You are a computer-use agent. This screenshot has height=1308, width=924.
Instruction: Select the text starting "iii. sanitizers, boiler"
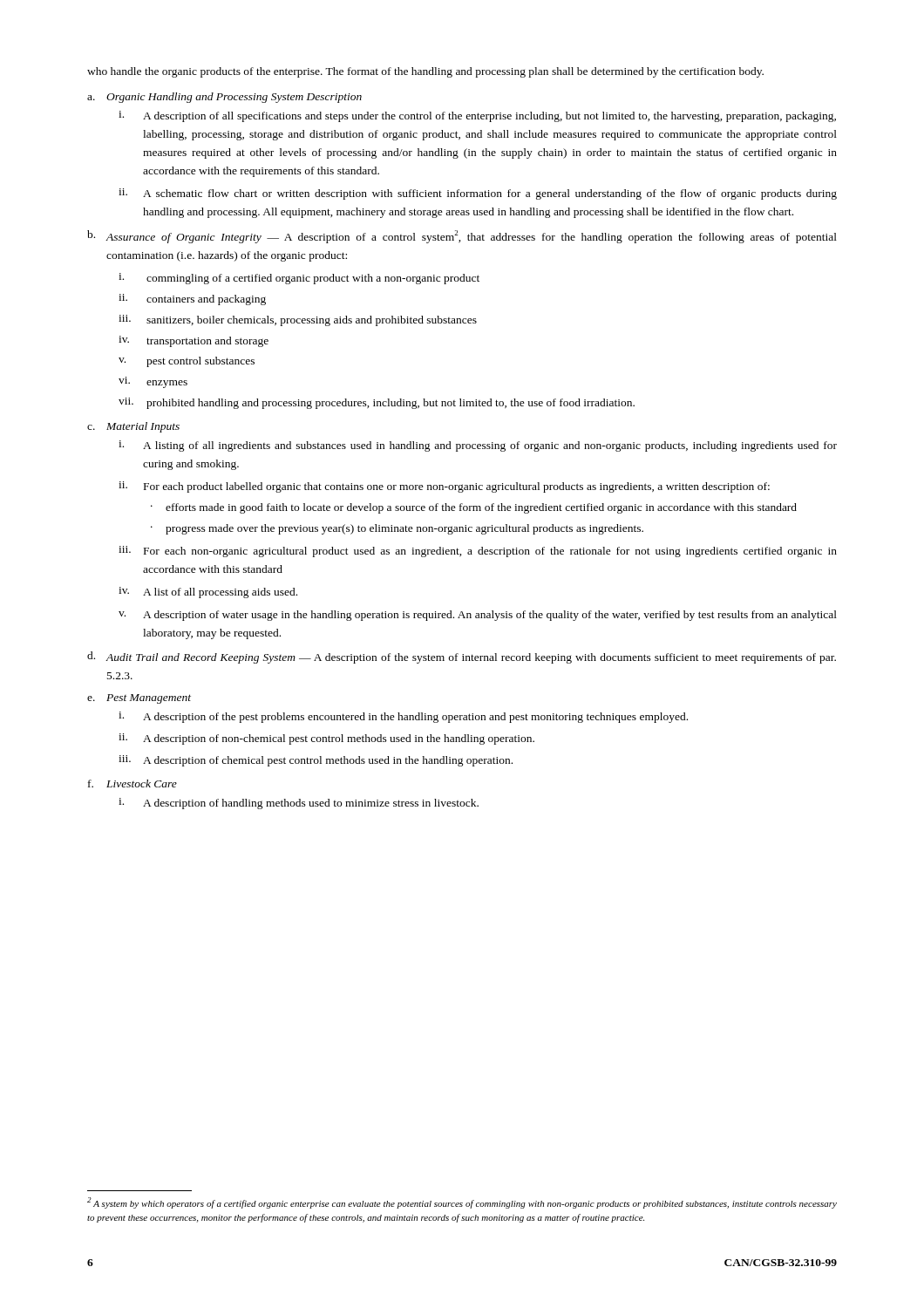click(x=462, y=320)
